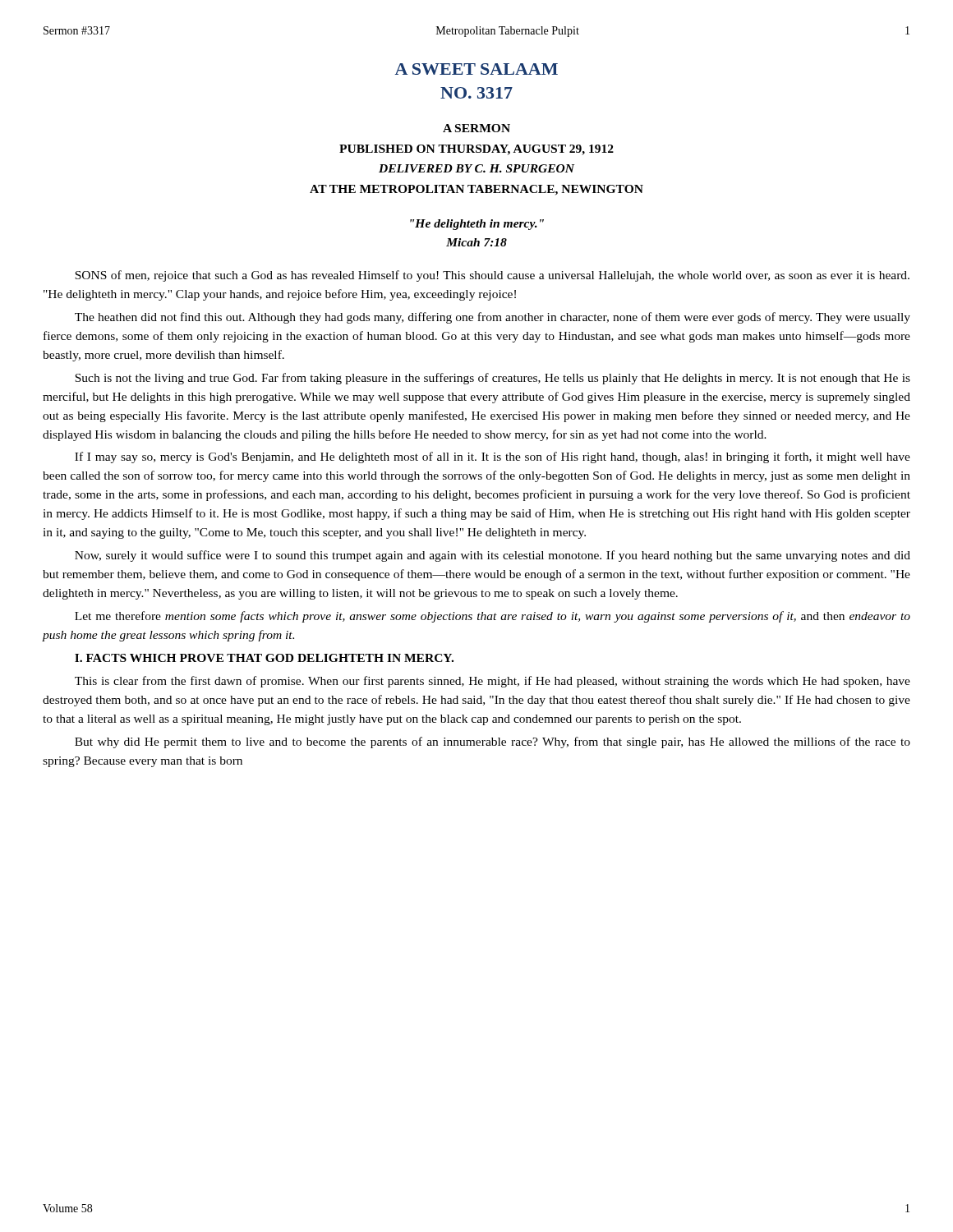
Task: Where is the section header that starts "A SERMON PUBLISHED ON THURSDAY, AUGUST 29, 1912"?
Action: pyautogui.click(x=476, y=159)
